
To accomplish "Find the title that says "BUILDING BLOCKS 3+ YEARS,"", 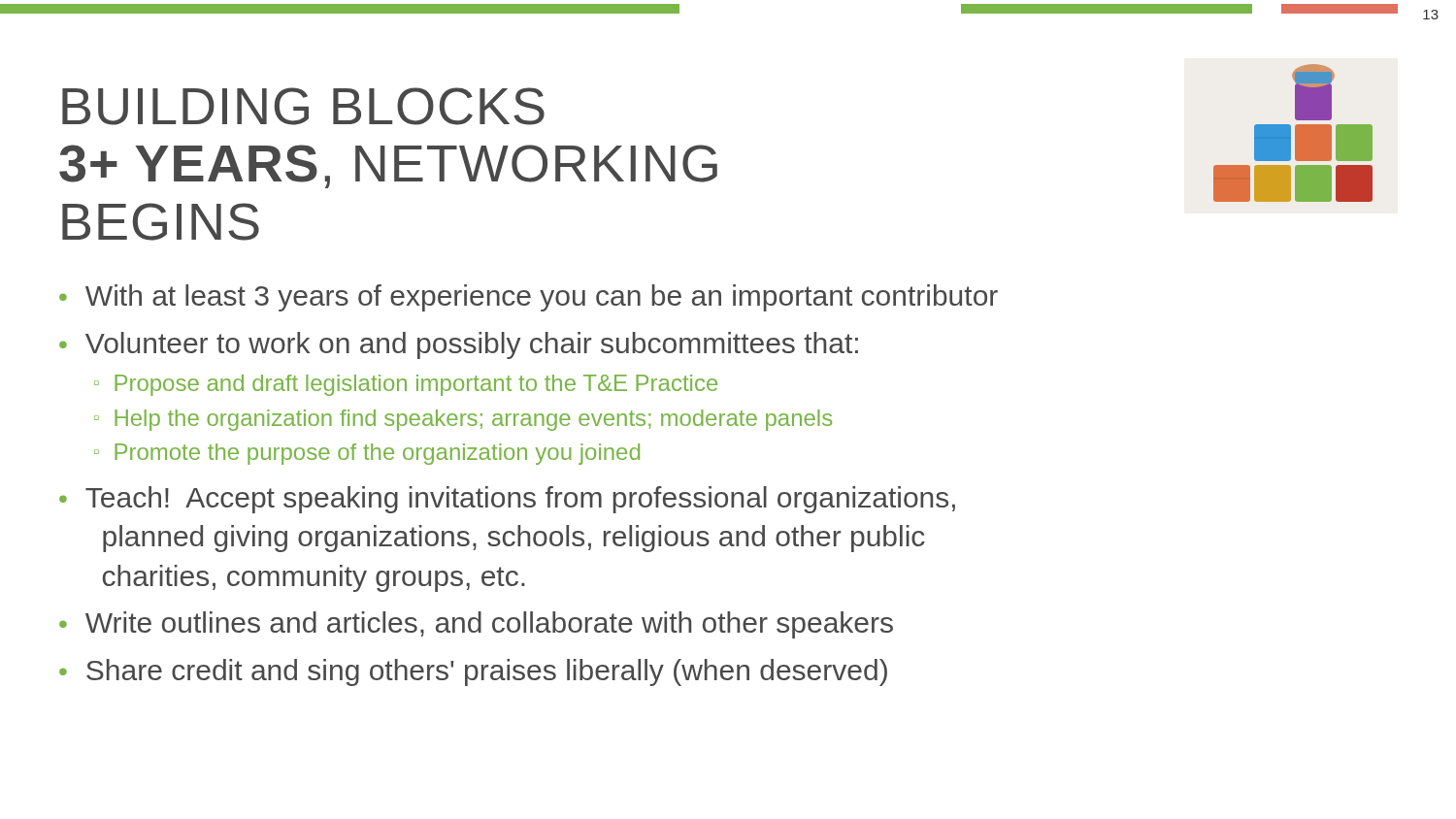I will click(x=456, y=164).
